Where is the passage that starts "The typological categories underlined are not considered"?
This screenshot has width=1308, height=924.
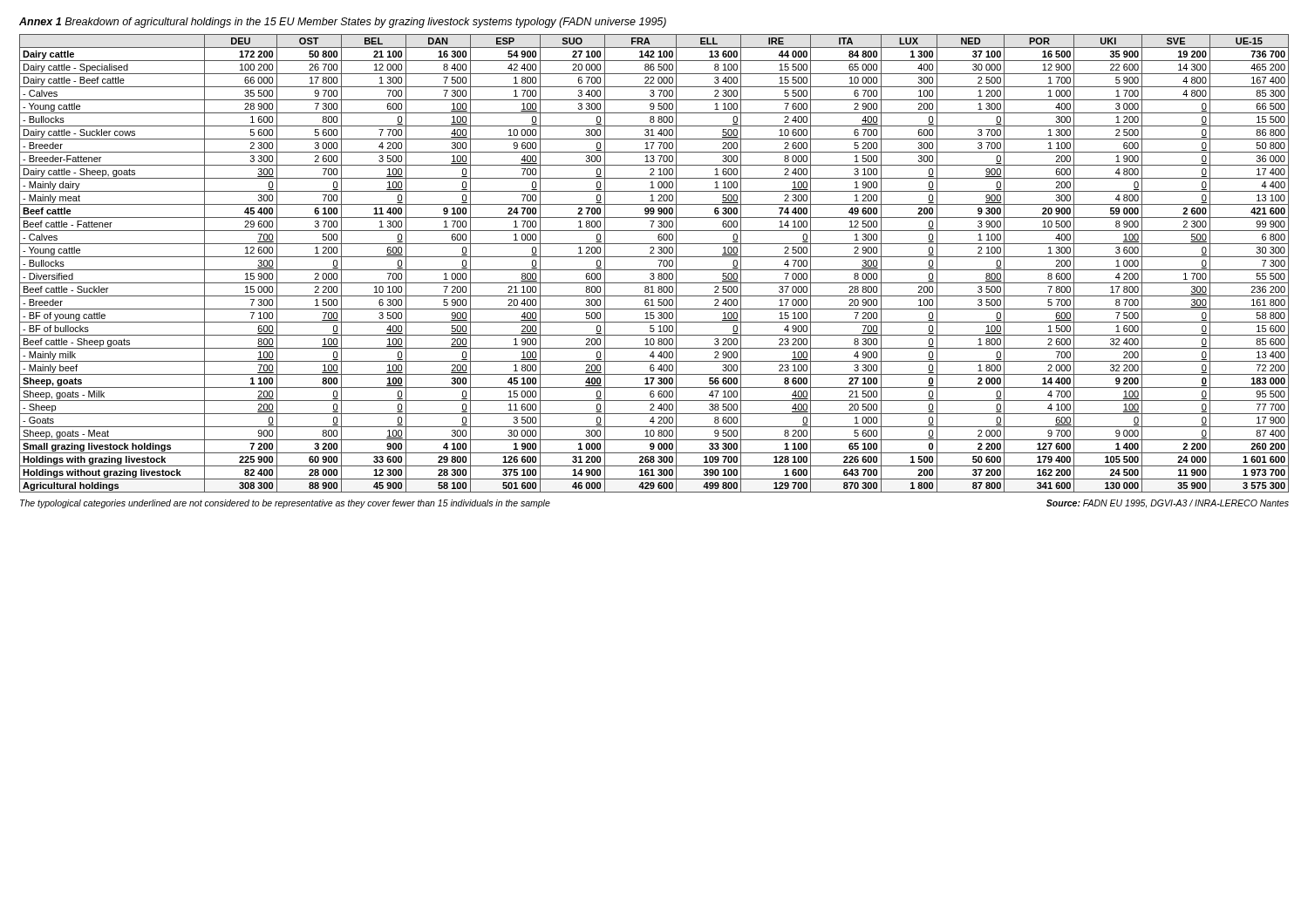pos(285,503)
